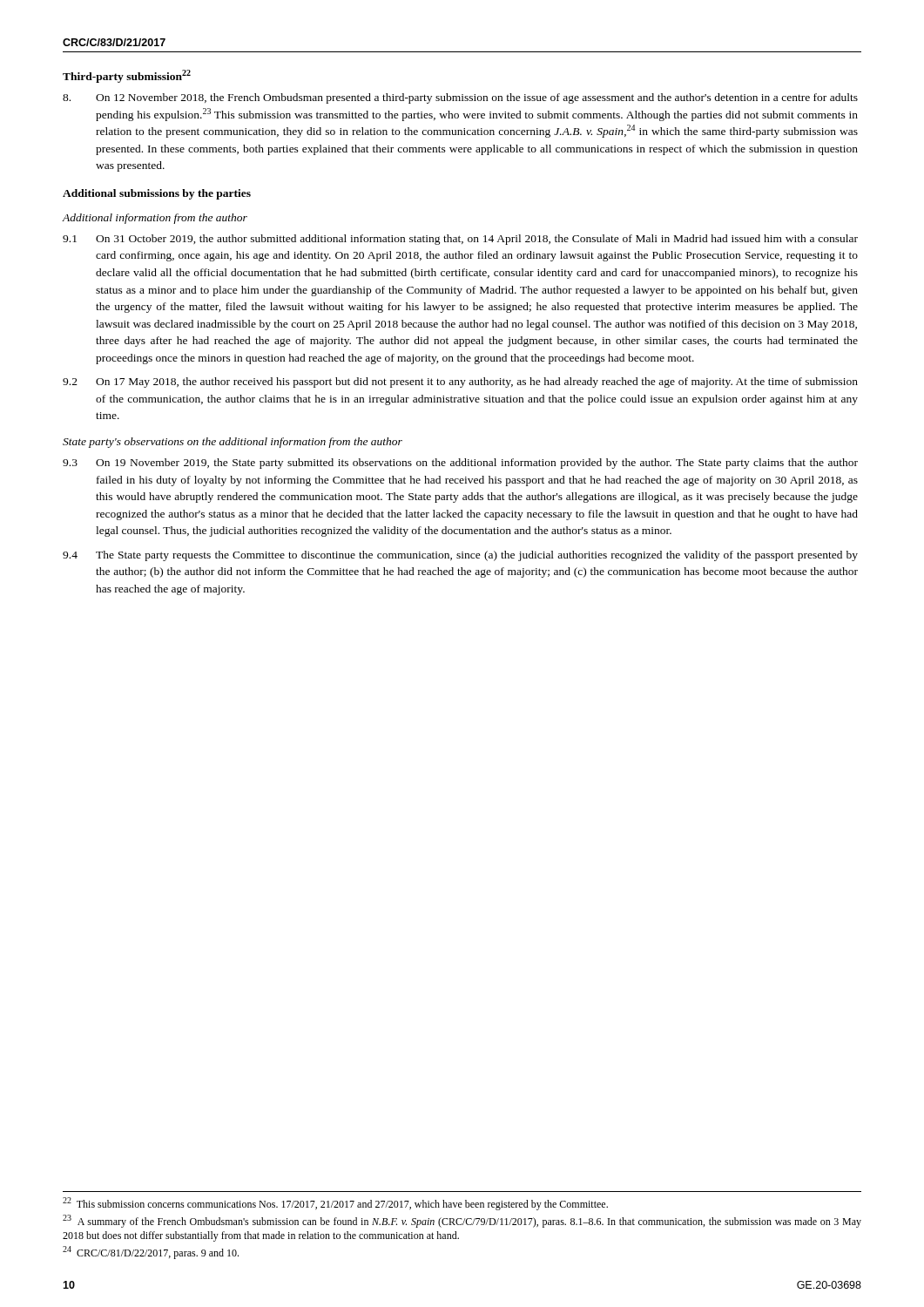The width and height of the screenshot is (924, 1307).
Task: Click on the element starting "On 12 November"
Action: (460, 131)
